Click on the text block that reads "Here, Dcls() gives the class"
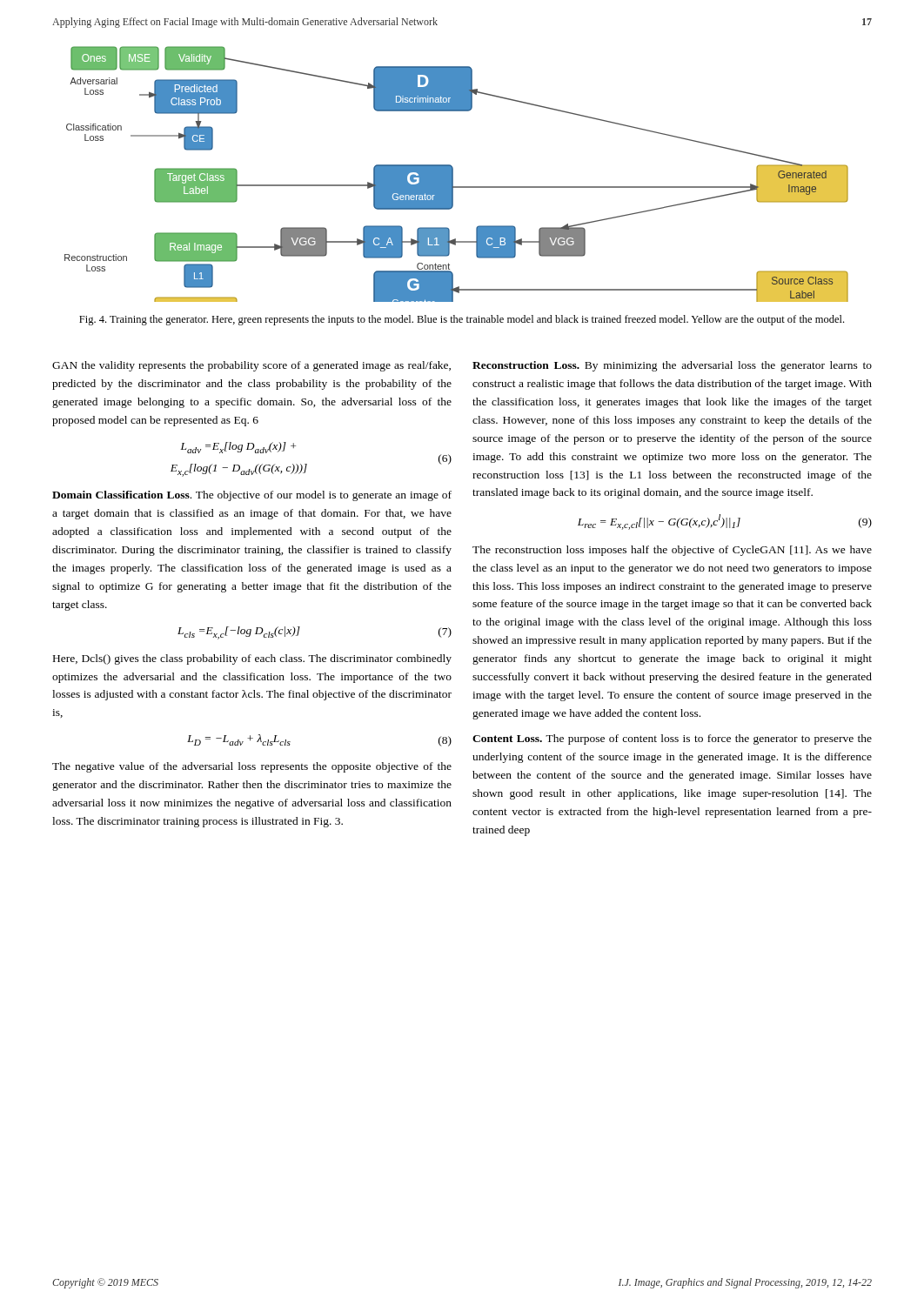The height and width of the screenshot is (1305, 924). point(252,685)
